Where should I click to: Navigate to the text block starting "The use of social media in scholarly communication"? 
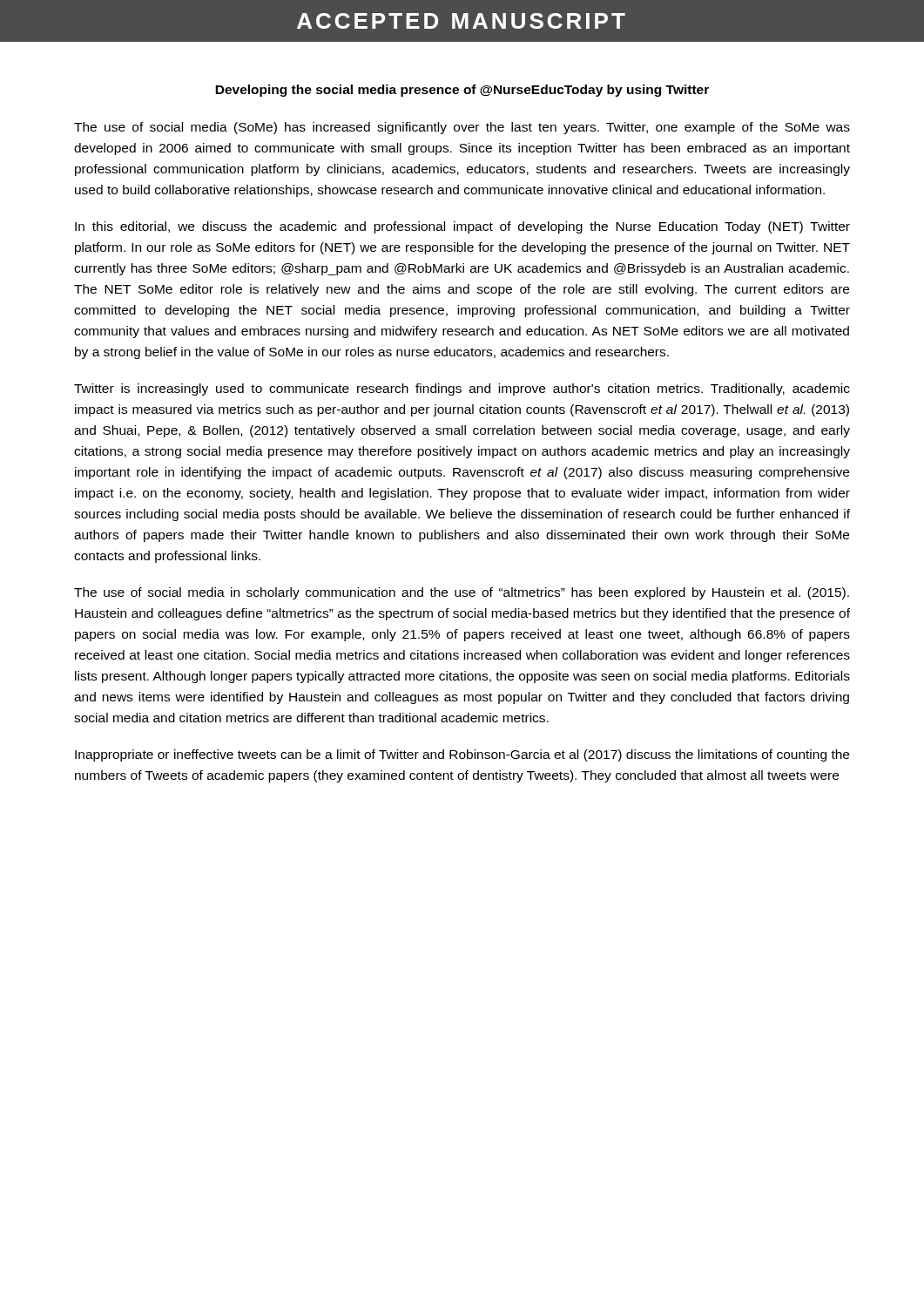pos(462,655)
